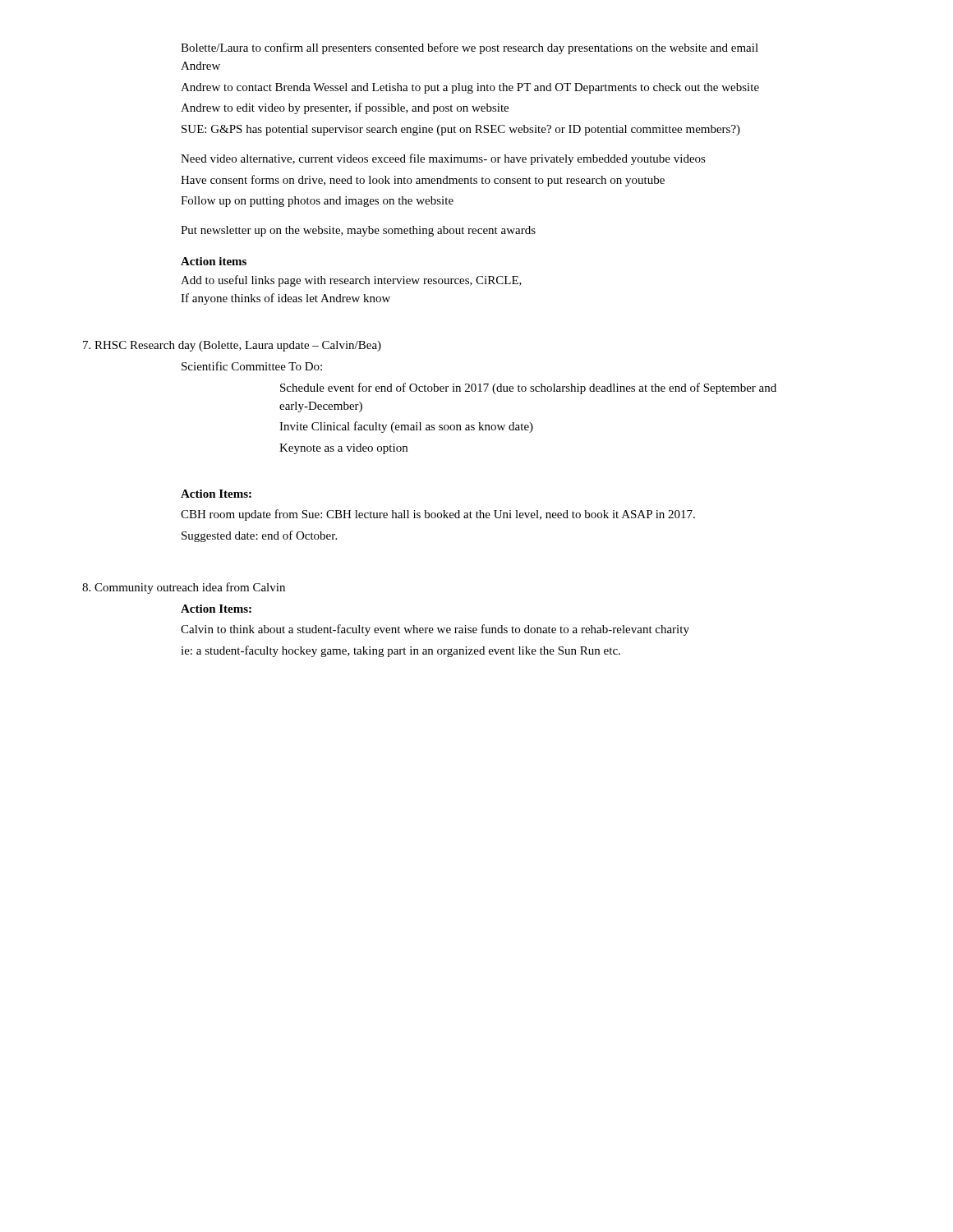Click on the region starting "ie: a student-faculty hockey game, taking part"

coord(401,650)
